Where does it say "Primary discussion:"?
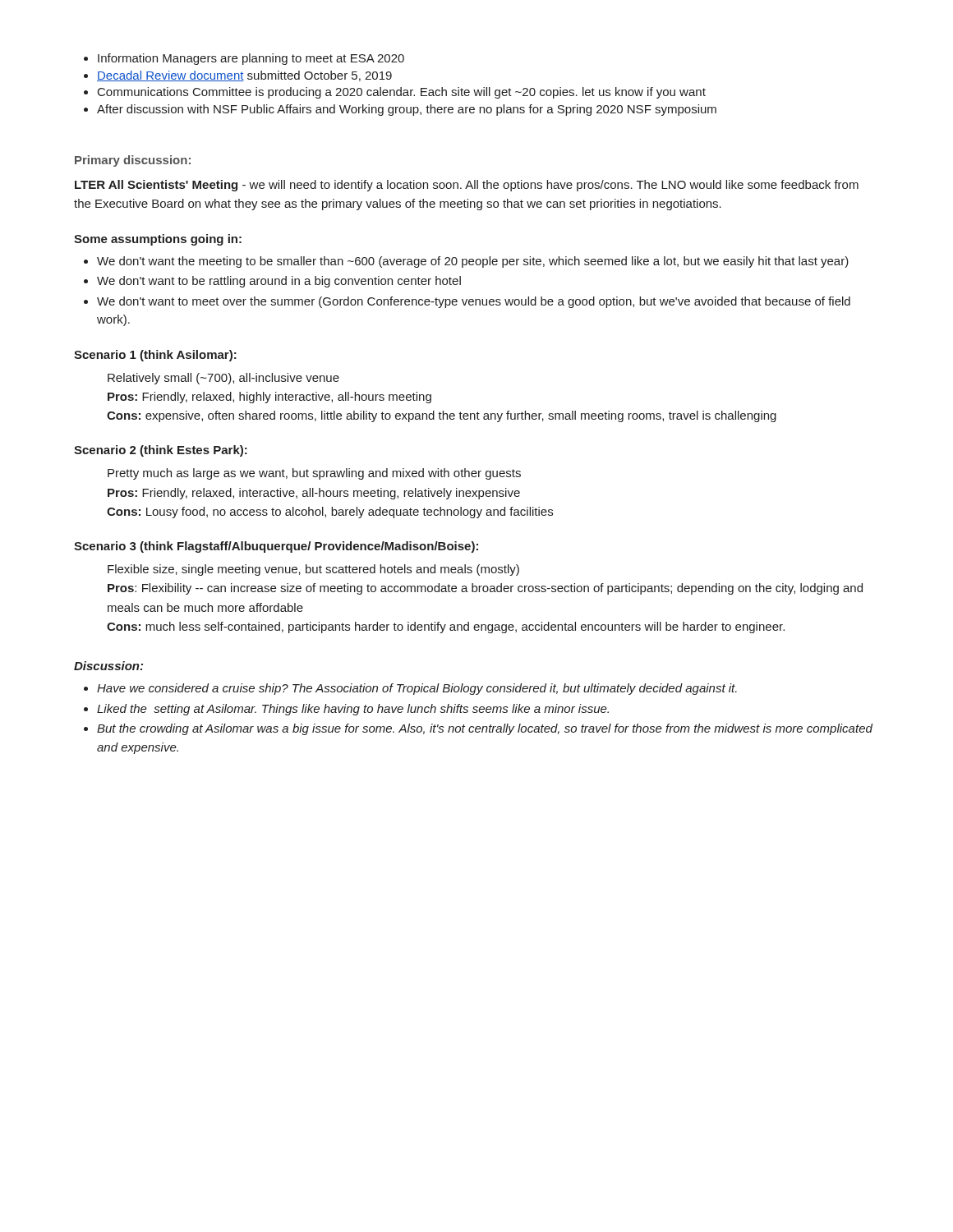This screenshot has height=1232, width=953. [133, 160]
